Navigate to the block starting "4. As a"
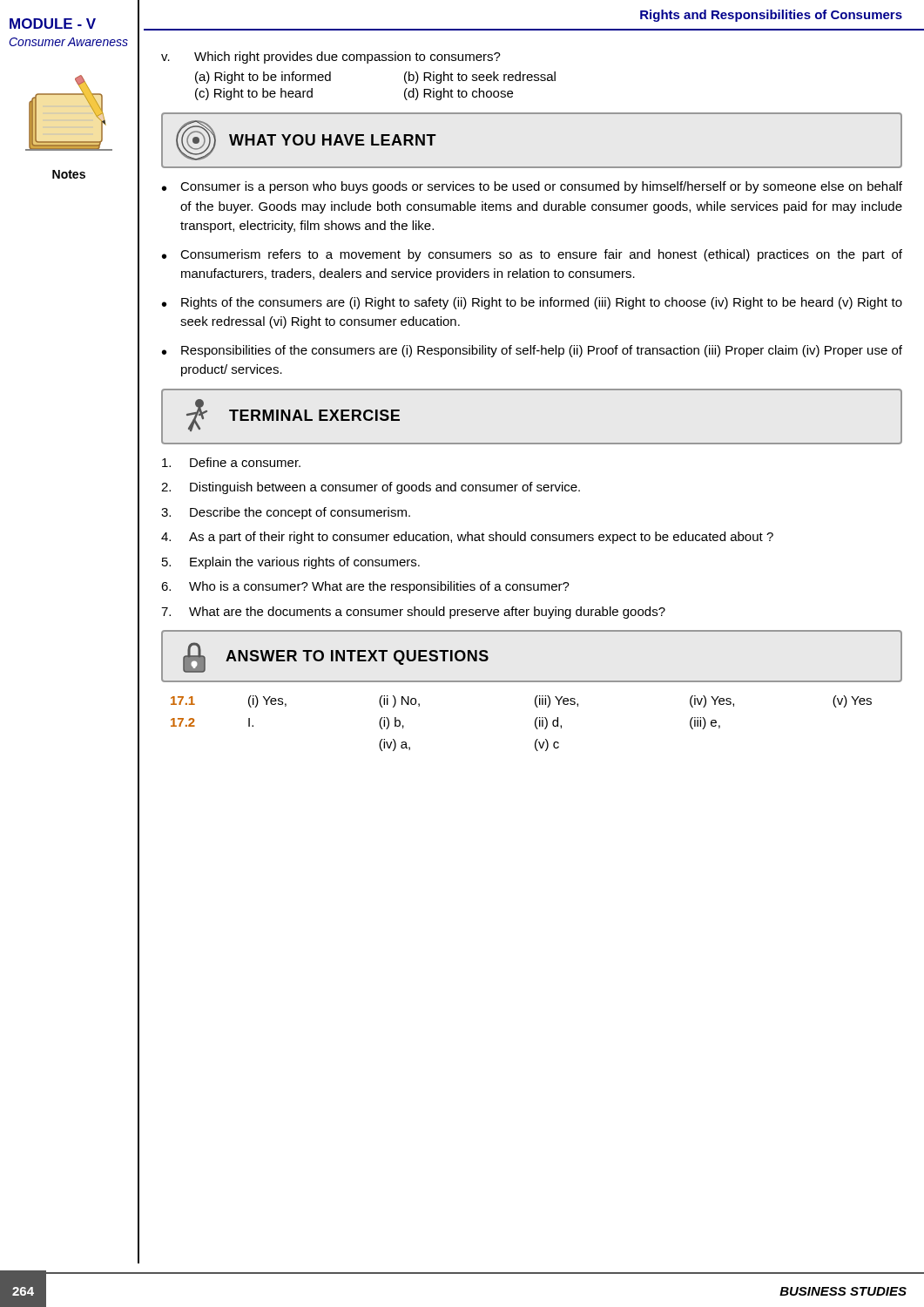924x1307 pixels. pyautogui.click(x=532, y=537)
